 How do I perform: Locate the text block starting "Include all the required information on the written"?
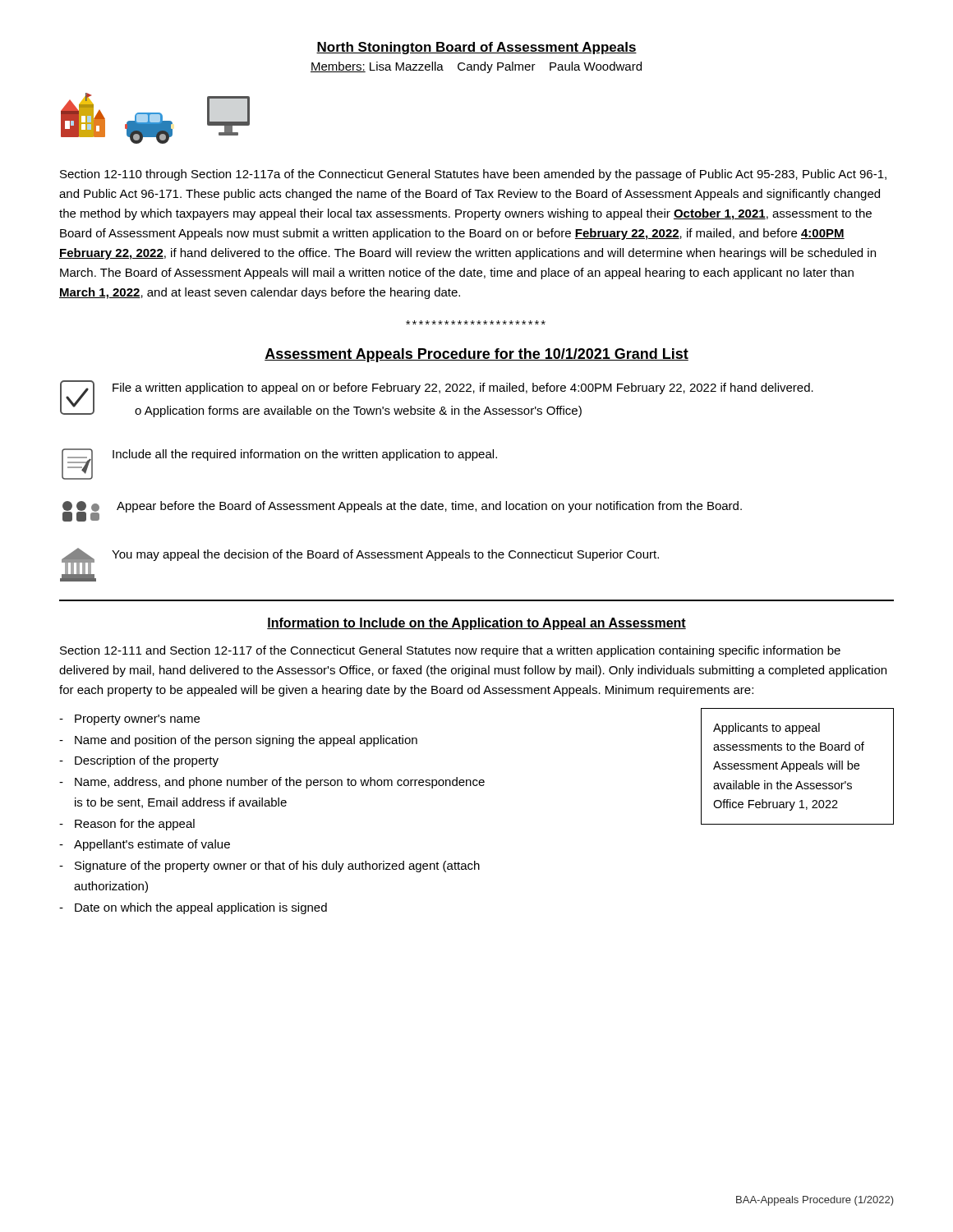(476, 464)
